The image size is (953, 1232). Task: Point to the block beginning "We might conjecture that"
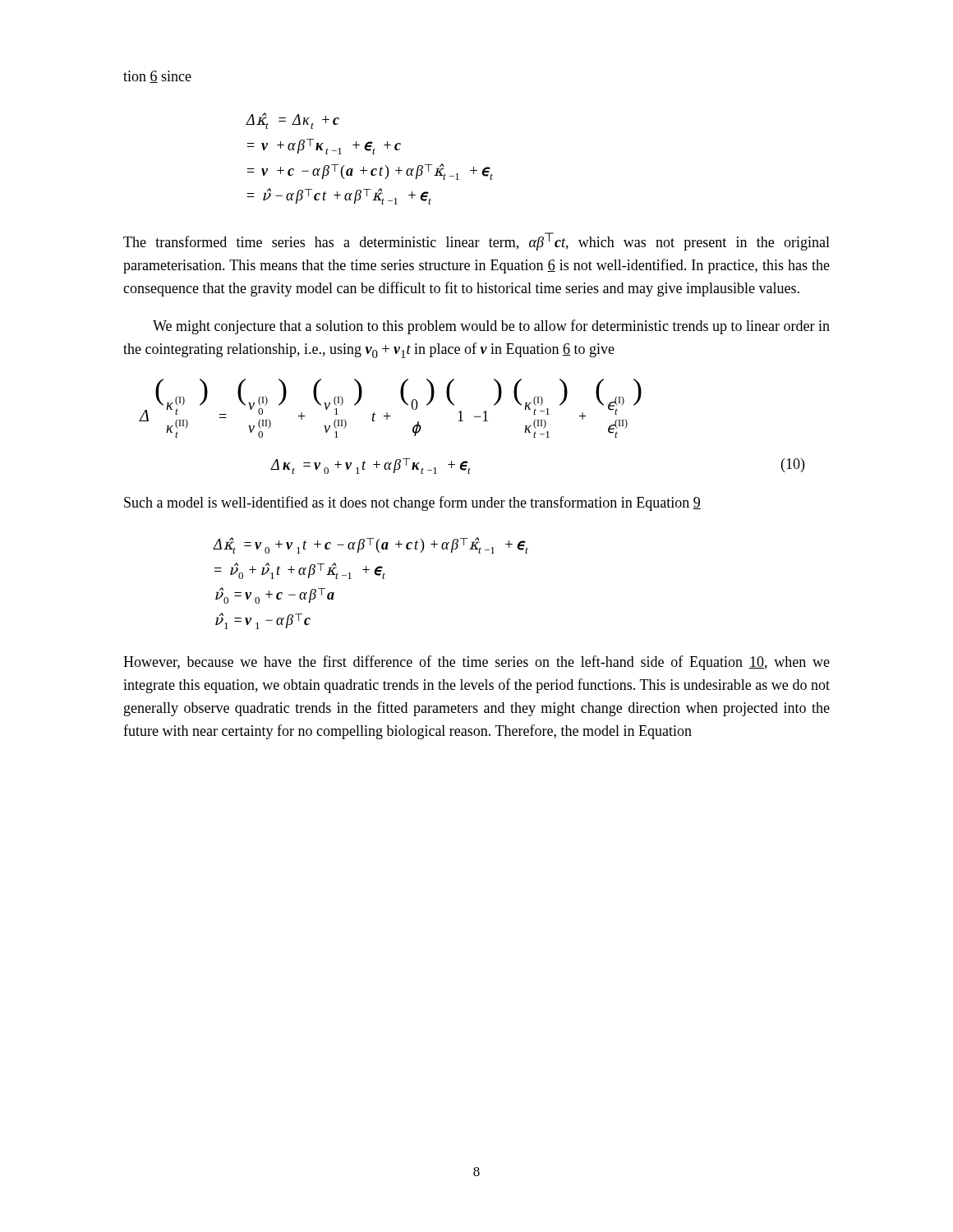pos(476,339)
